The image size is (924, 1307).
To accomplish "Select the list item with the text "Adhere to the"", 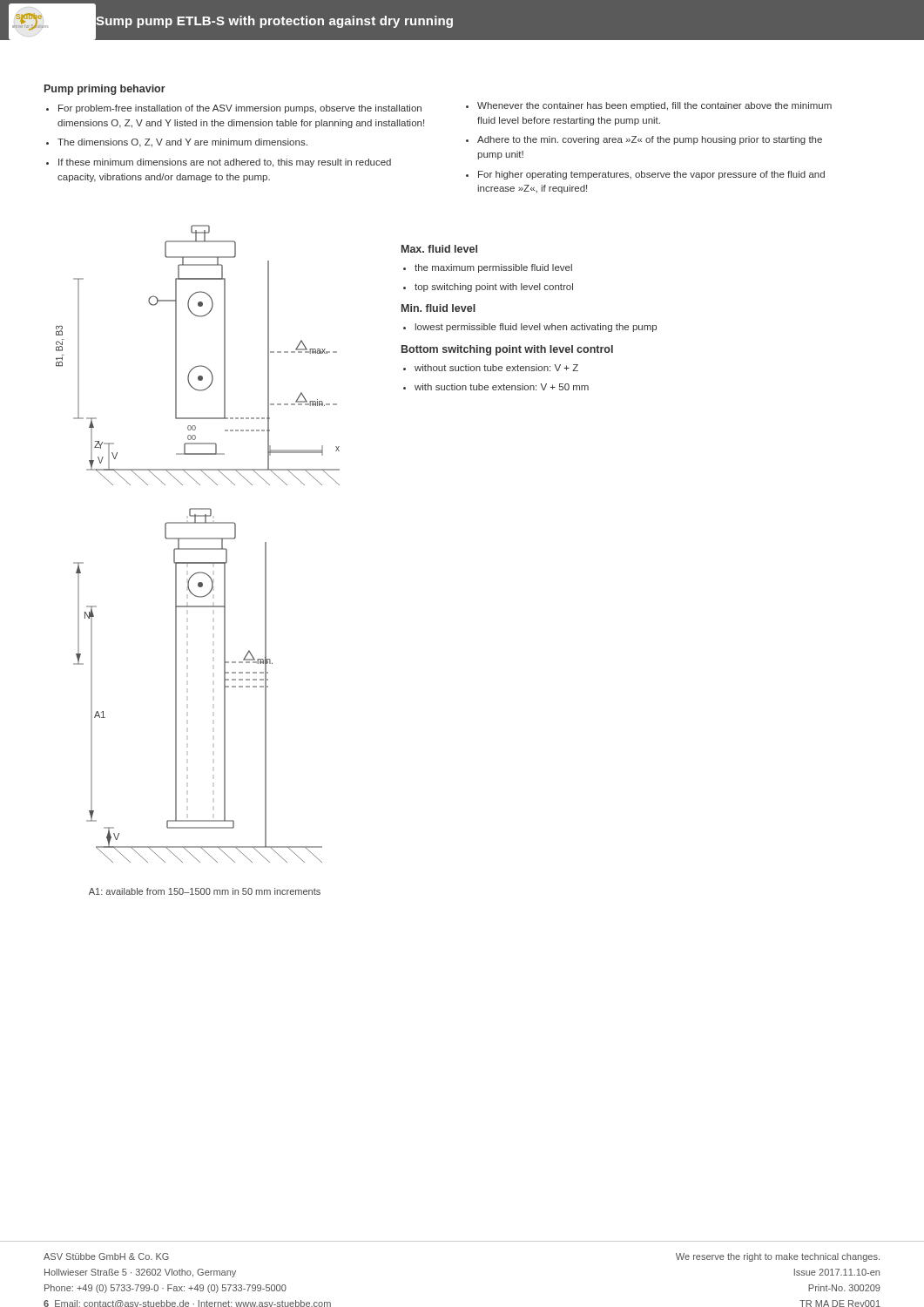I will pos(650,147).
